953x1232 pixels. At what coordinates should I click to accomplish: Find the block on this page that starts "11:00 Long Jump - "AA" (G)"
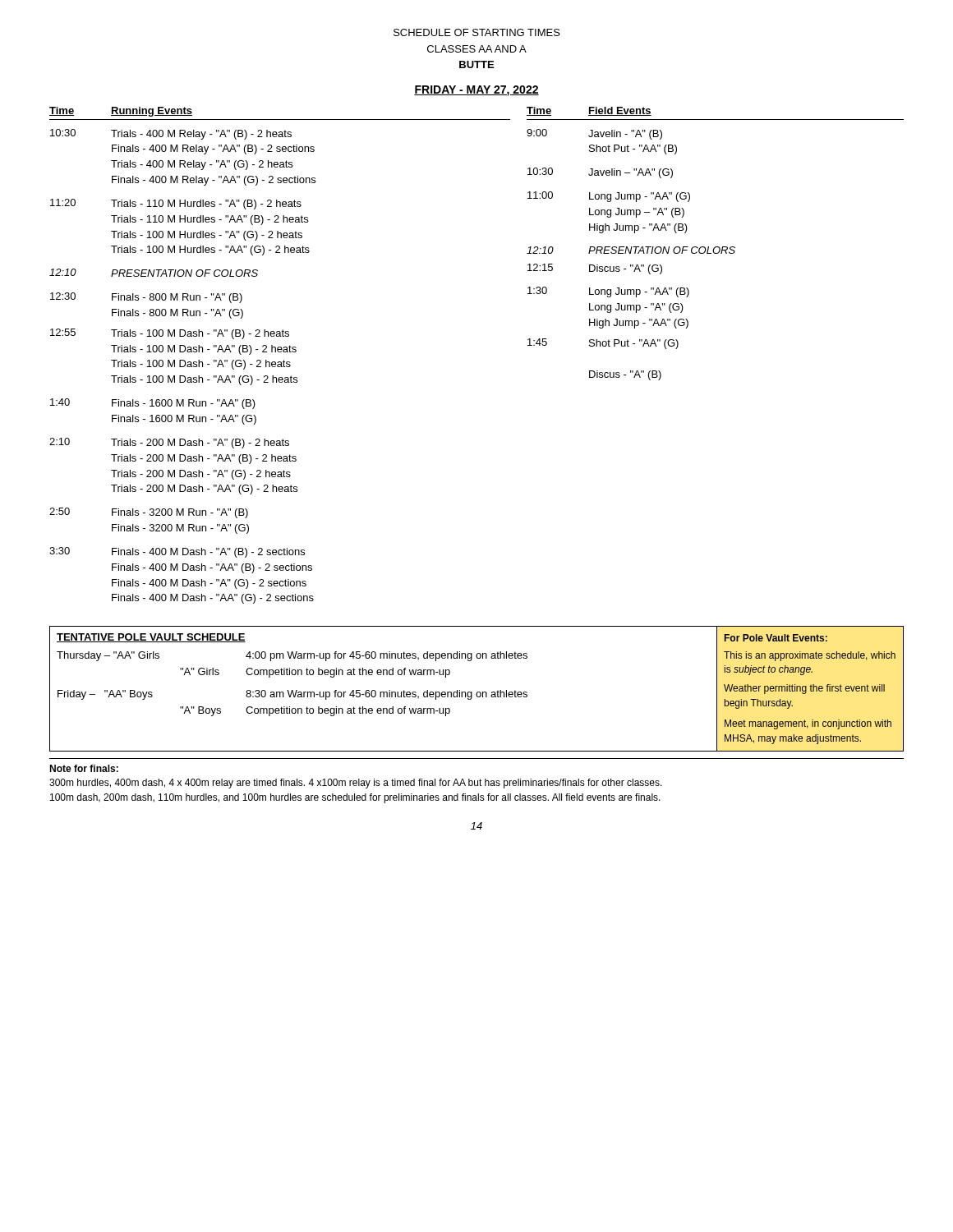click(x=609, y=212)
